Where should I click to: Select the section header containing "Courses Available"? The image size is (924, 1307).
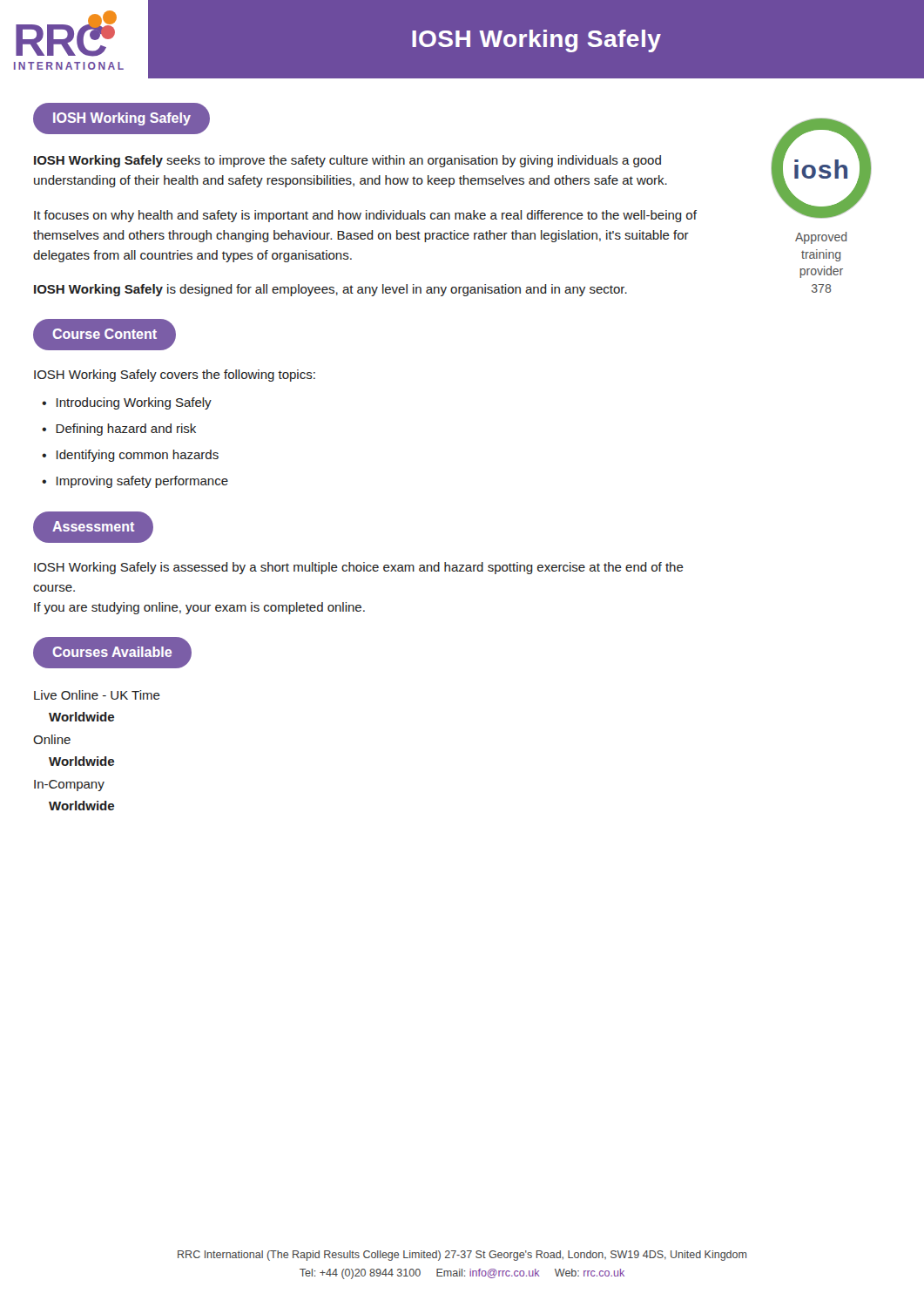click(x=112, y=652)
